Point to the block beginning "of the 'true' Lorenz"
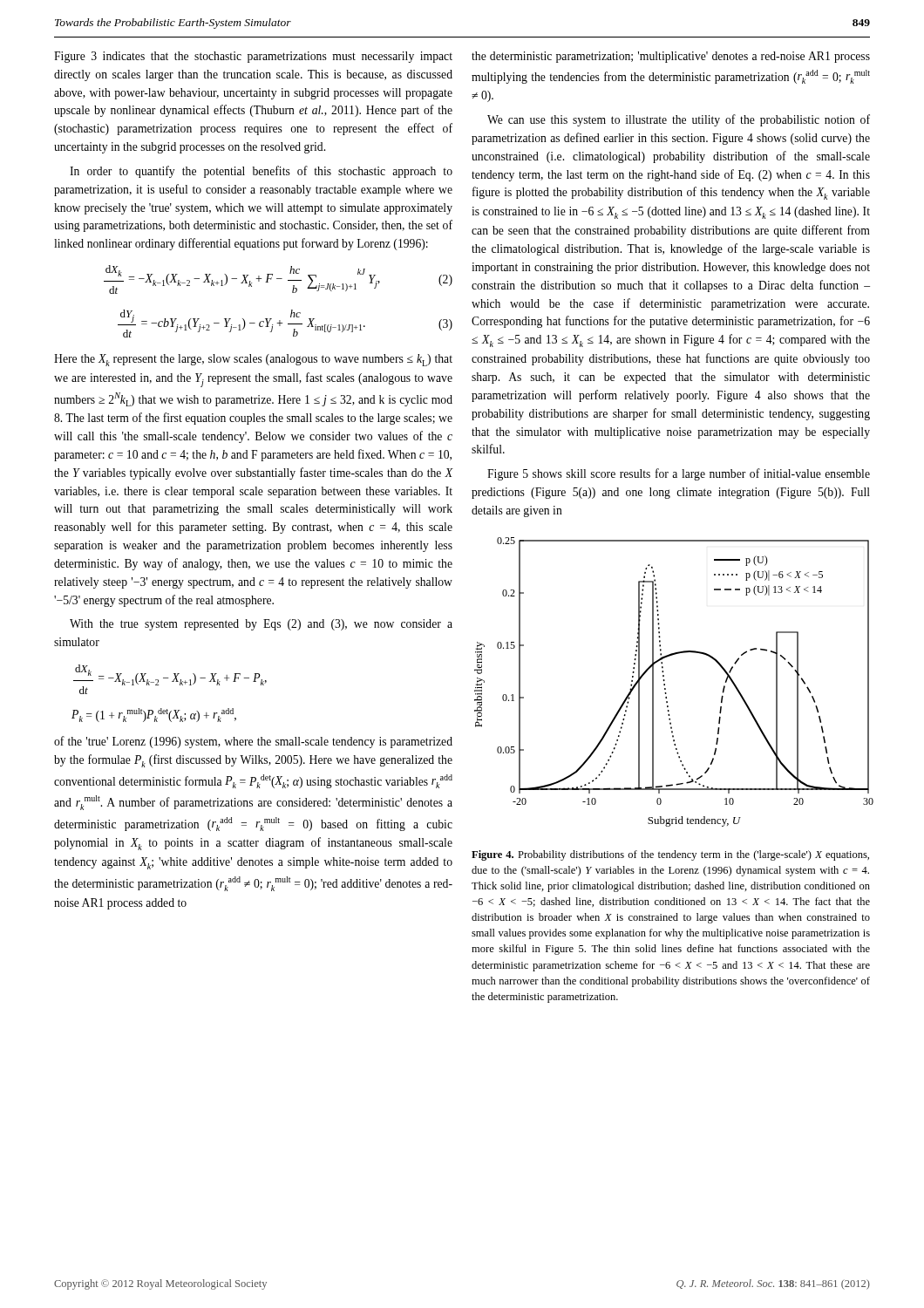Screen dimensions: 1308x924 pos(253,823)
